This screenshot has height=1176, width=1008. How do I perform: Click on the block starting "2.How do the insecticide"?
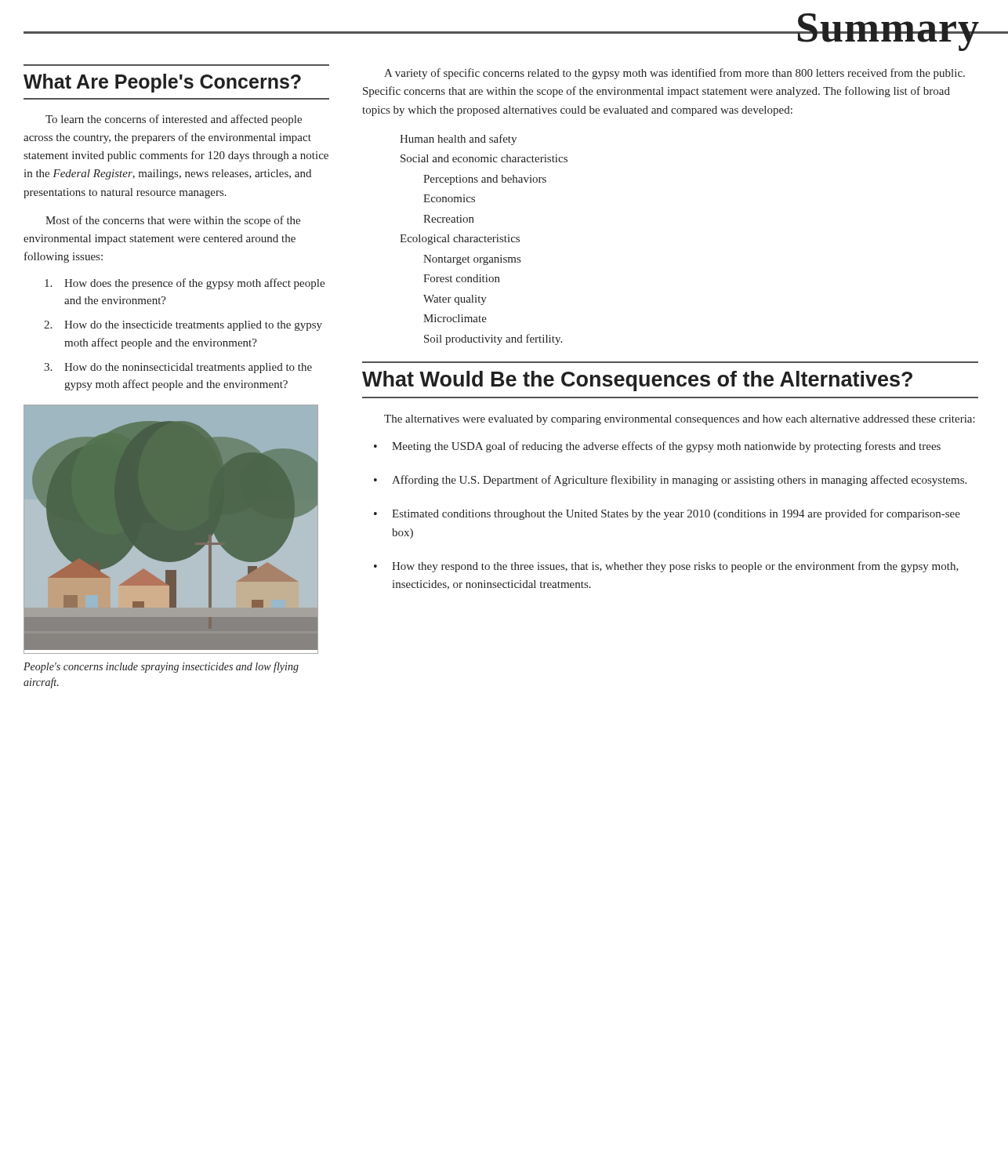coord(183,332)
